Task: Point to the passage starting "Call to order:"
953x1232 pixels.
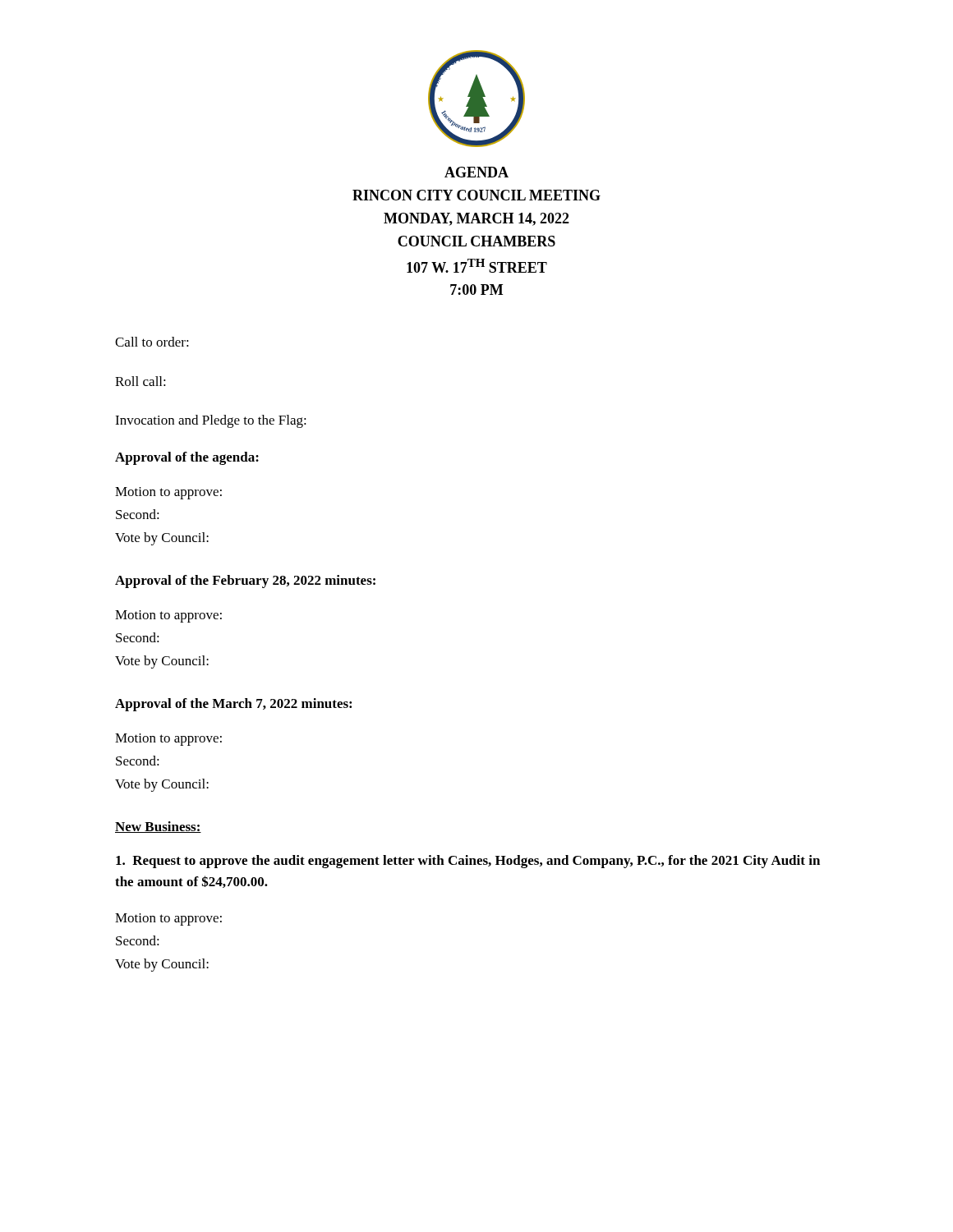Action: tap(152, 342)
